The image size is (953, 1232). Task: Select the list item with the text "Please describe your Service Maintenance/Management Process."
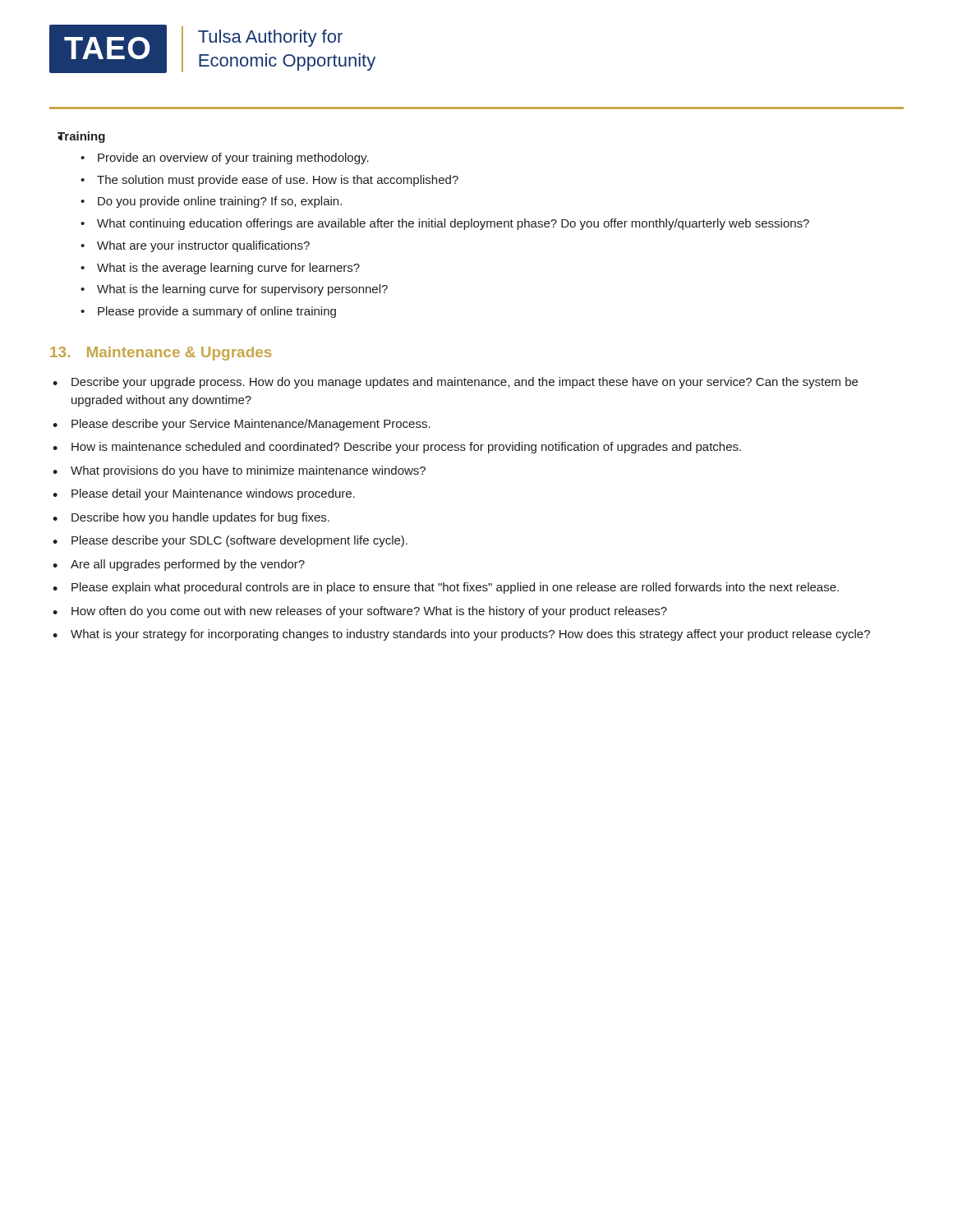coord(251,423)
